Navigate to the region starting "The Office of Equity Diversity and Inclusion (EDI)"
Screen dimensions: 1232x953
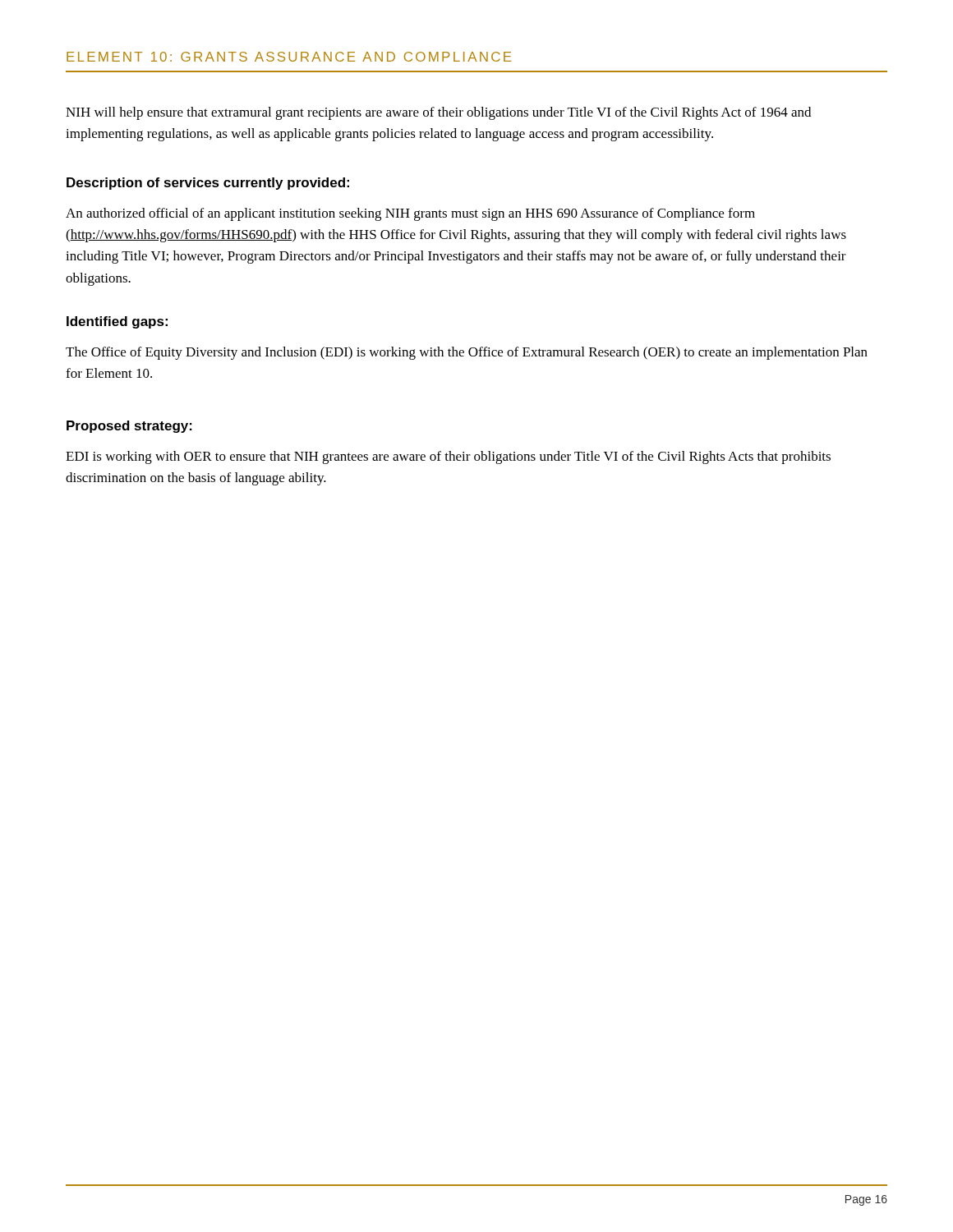tap(467, 363)
